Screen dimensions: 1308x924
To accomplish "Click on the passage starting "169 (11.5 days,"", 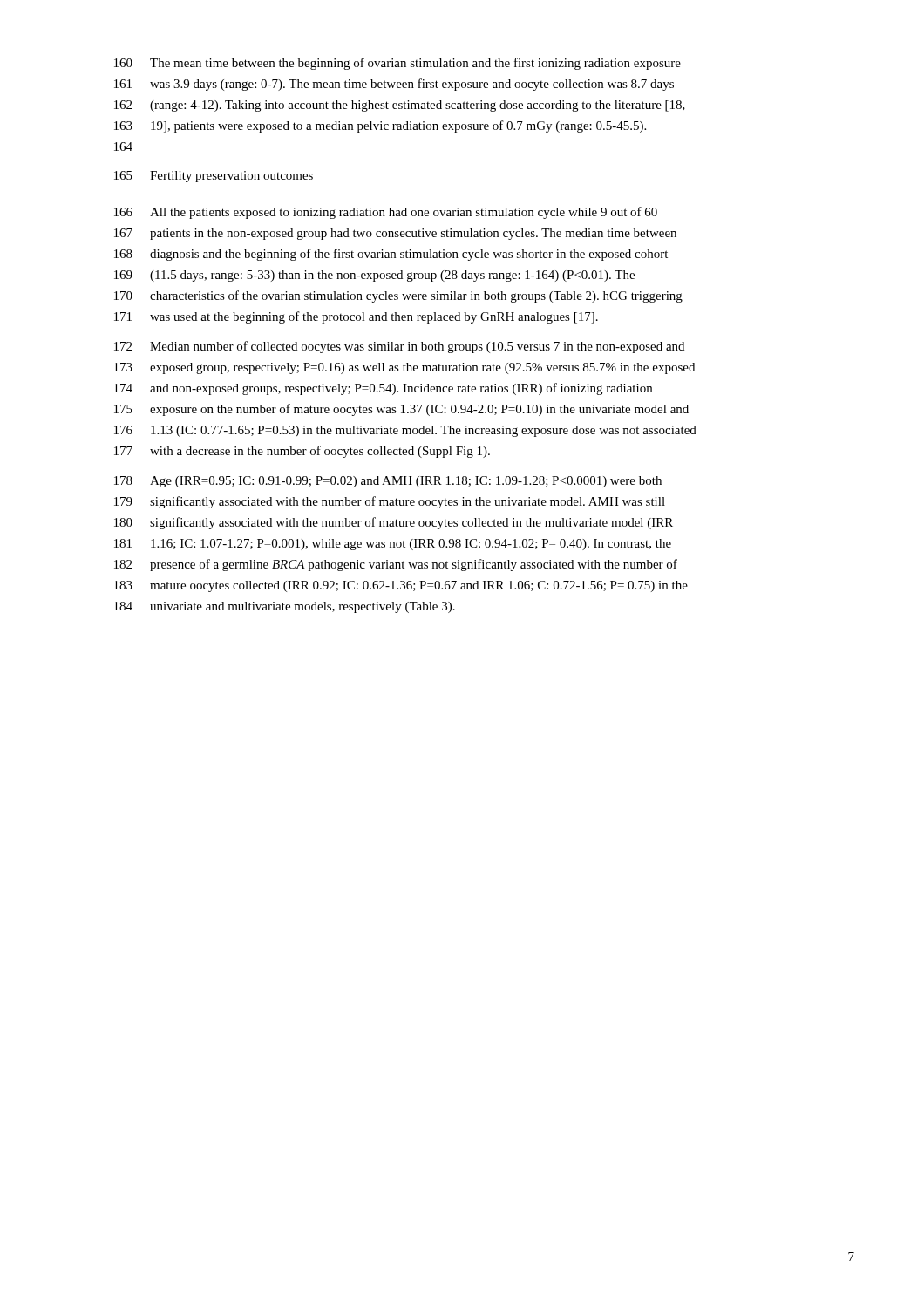I will 475,275.
